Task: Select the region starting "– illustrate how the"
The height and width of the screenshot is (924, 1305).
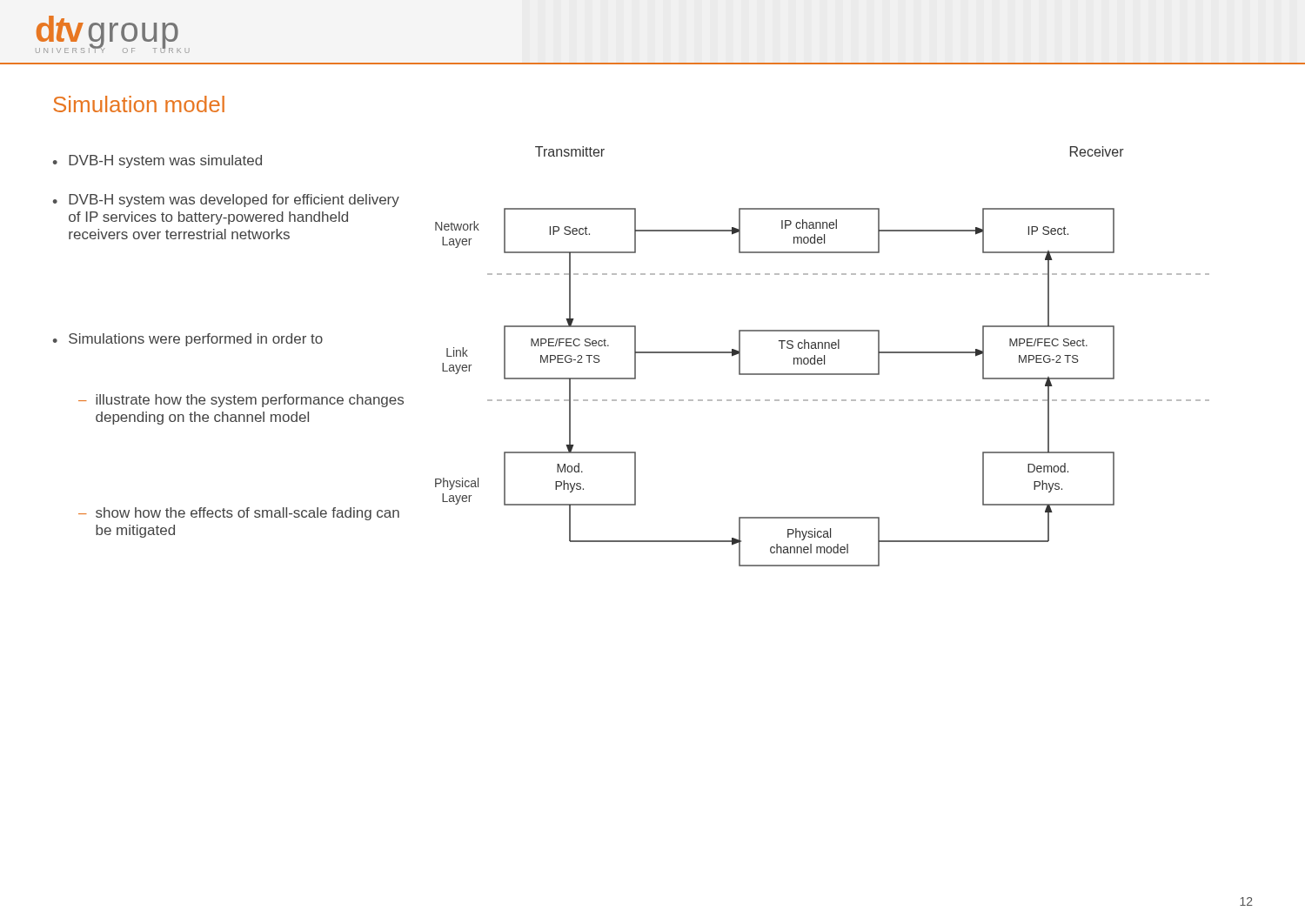Action: (244, 409)
